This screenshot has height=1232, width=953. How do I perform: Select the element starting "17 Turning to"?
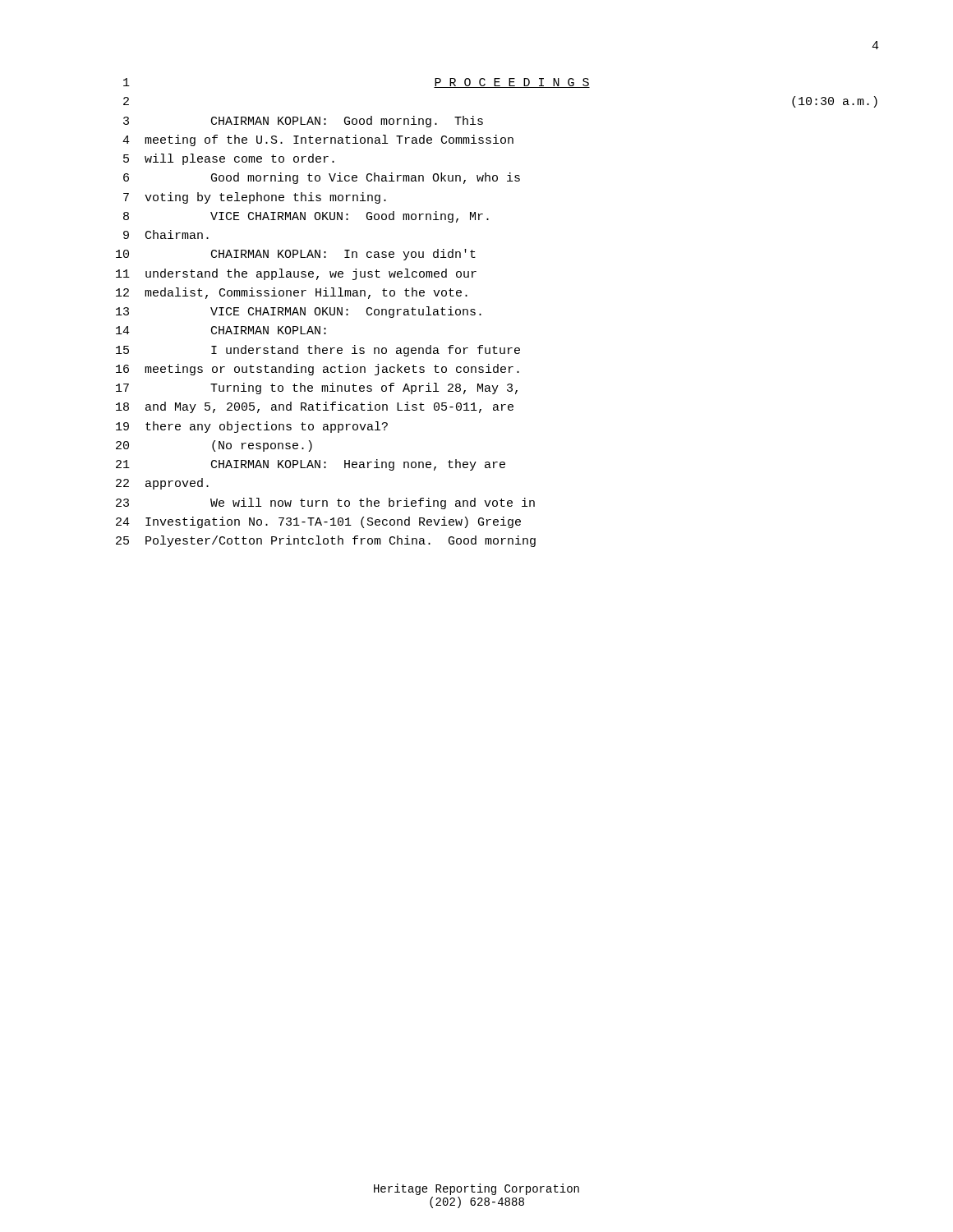485,389
